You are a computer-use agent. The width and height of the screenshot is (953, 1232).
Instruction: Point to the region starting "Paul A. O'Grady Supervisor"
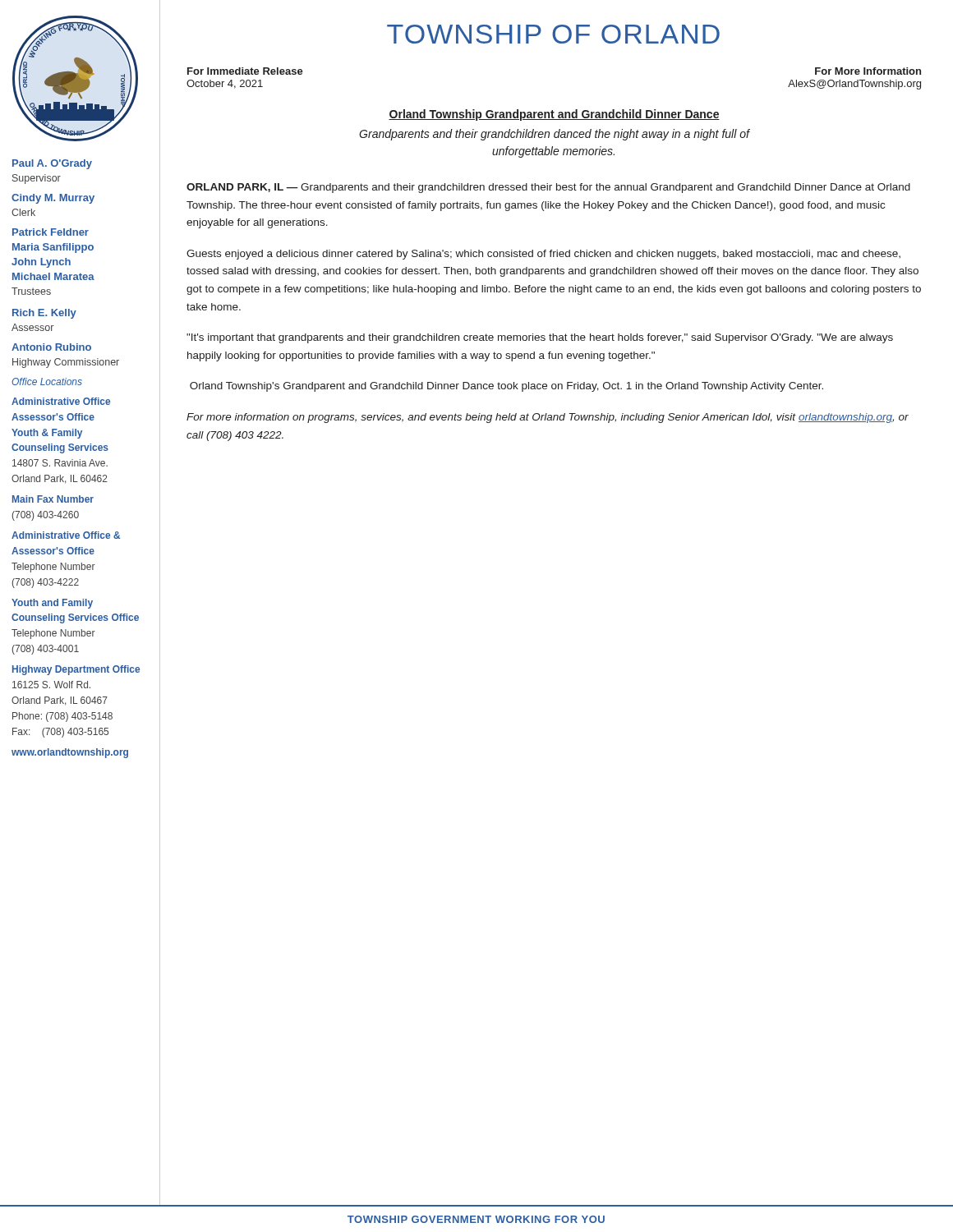(x=52, y=170)
